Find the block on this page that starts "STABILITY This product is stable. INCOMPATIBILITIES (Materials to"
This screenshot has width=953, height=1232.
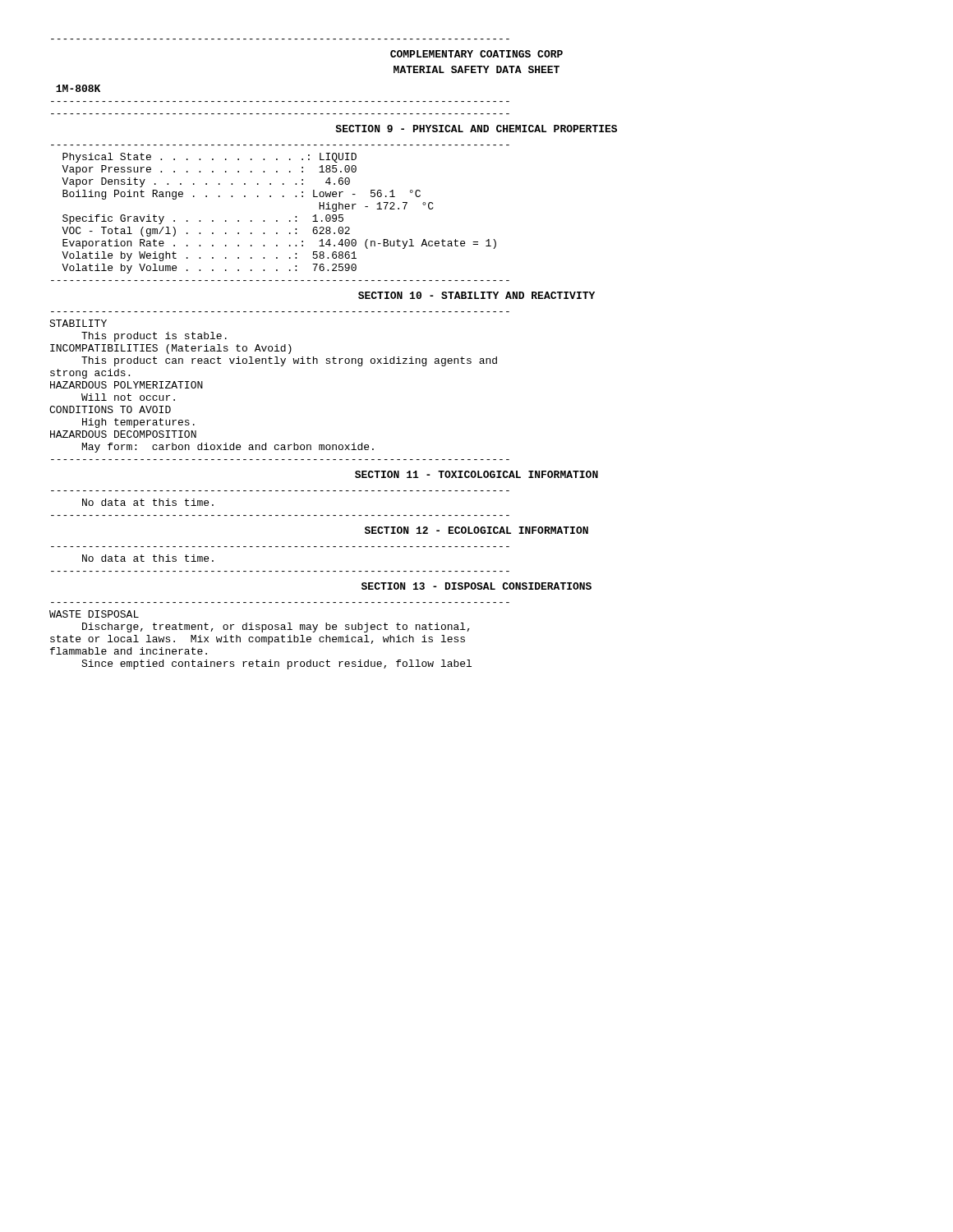pos(78,323)
